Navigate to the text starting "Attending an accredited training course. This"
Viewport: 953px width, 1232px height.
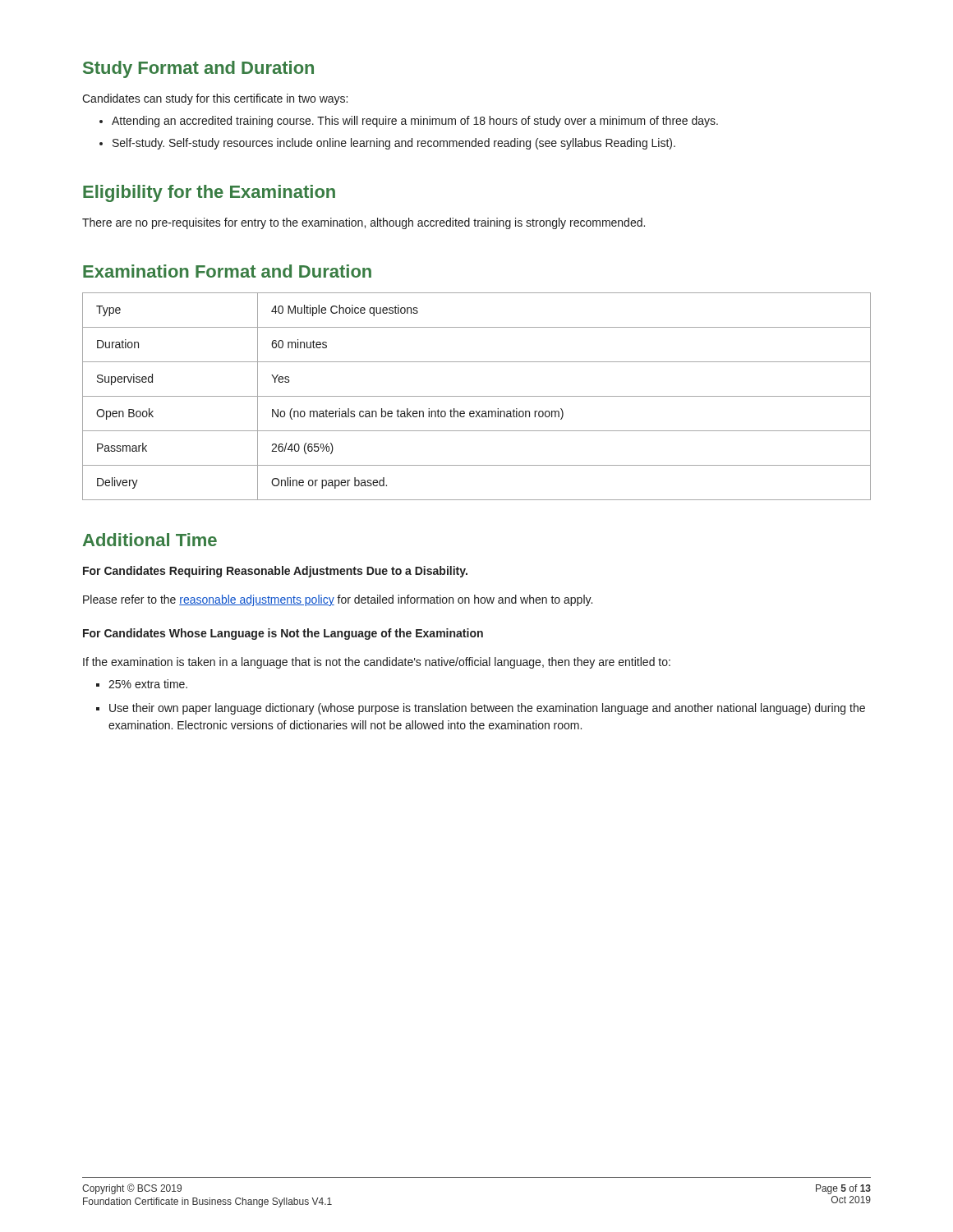coord(415,121)
